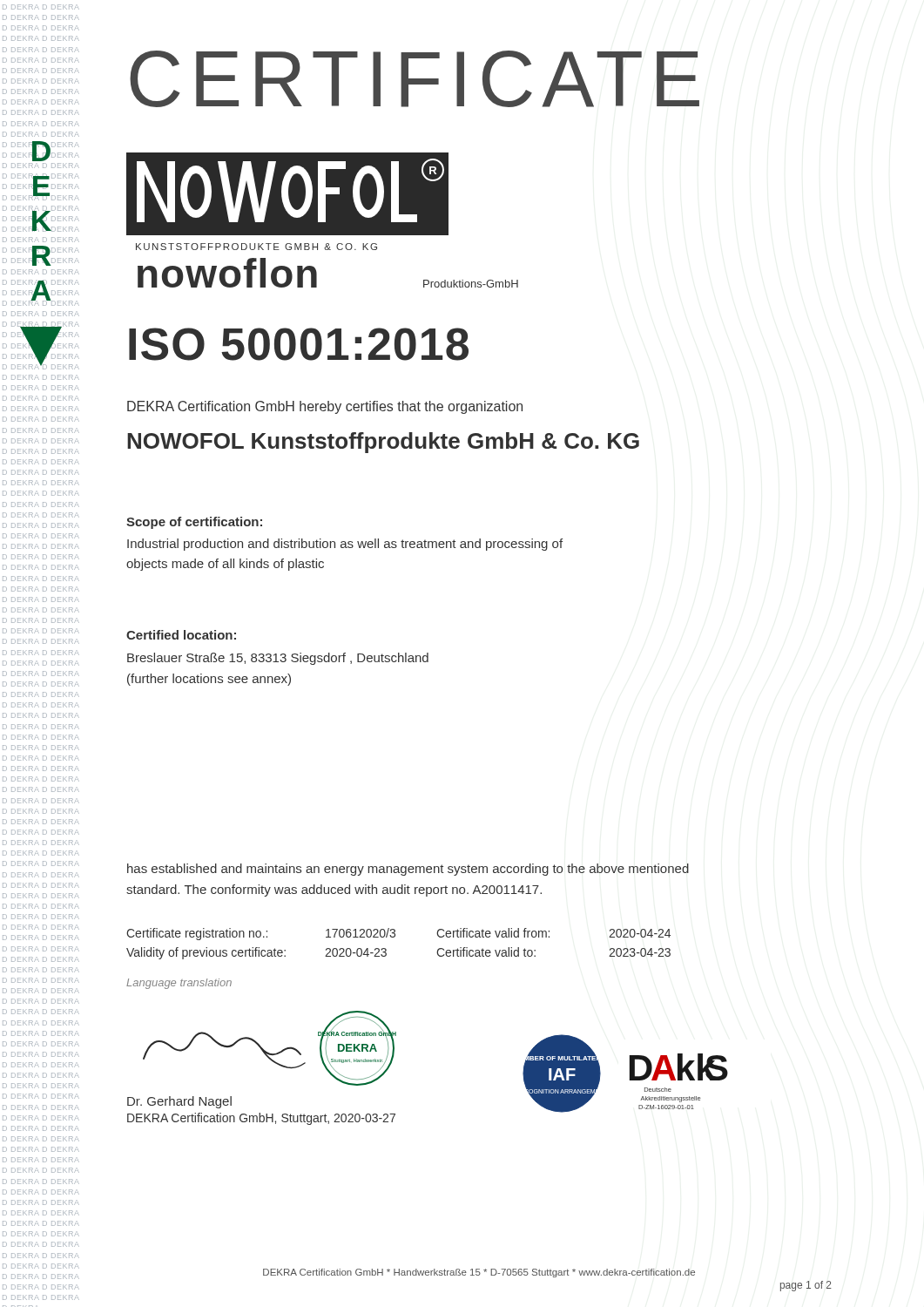Select the text that reads "Dr. Gerhard Nagel"
The width and height of the screenshot is (924, 1307).
coord(179,1101)
